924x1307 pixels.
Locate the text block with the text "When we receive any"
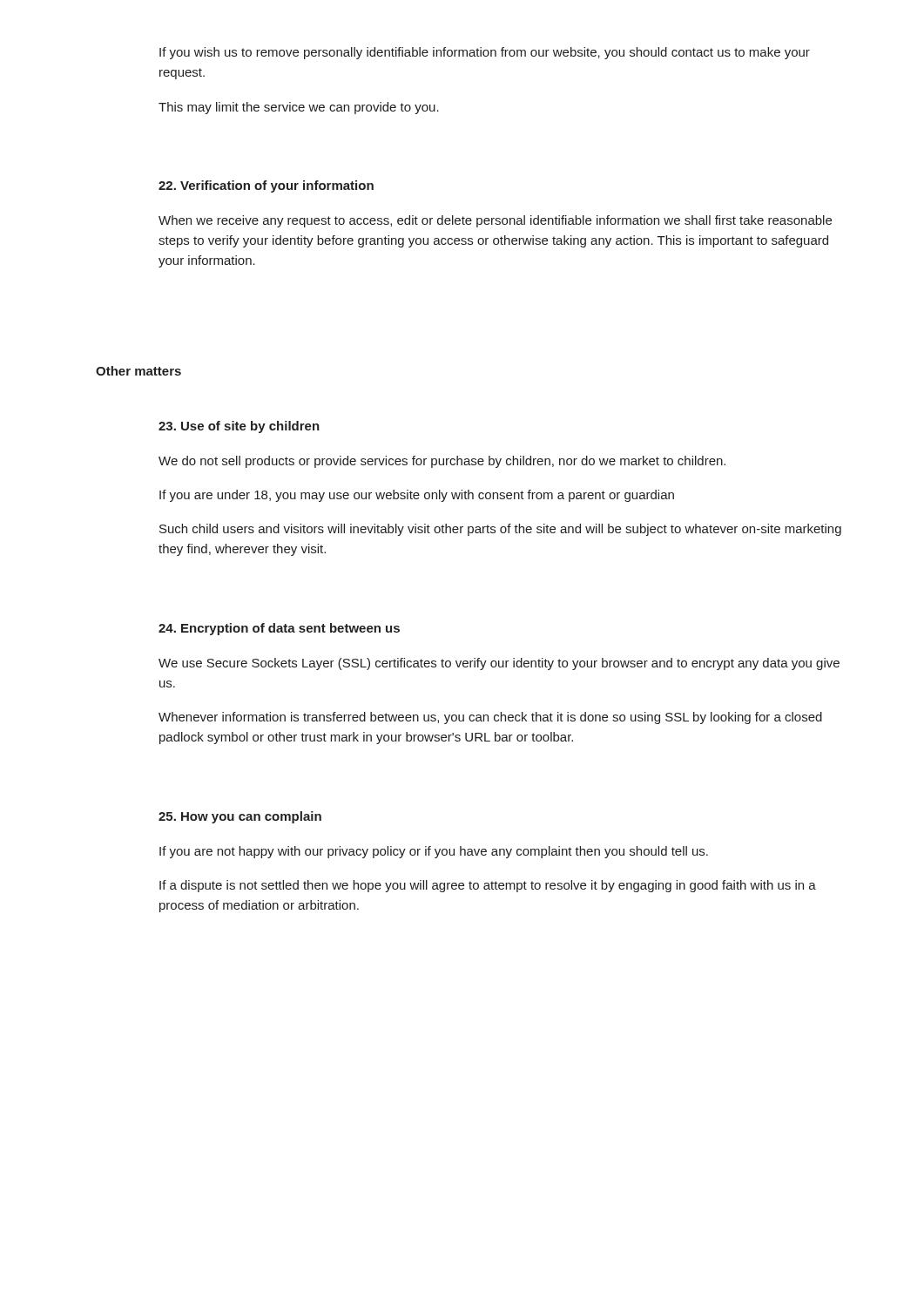[495, 240]
